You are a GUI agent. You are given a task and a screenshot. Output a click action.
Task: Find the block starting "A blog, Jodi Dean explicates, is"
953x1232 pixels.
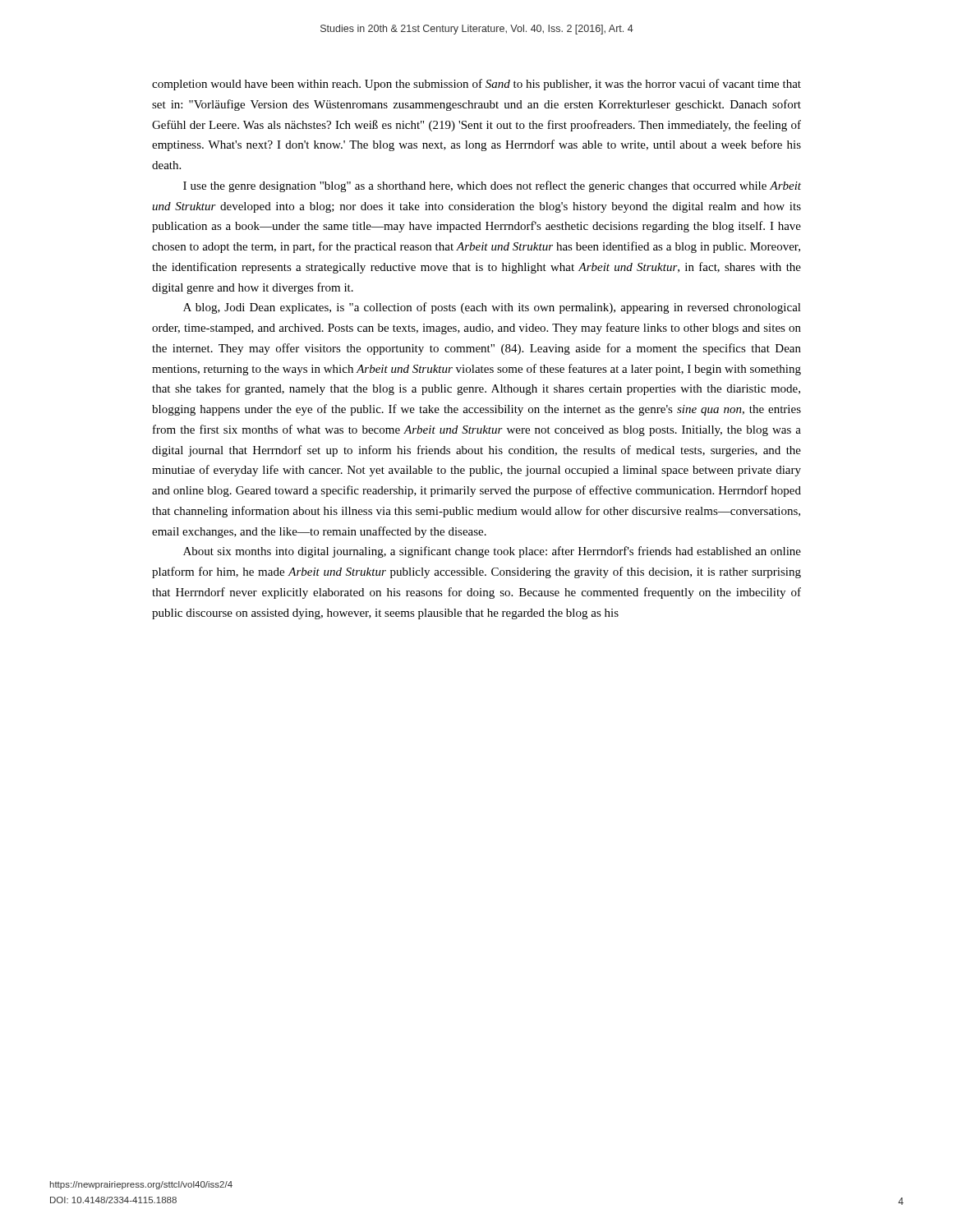[x=476, y=419]
